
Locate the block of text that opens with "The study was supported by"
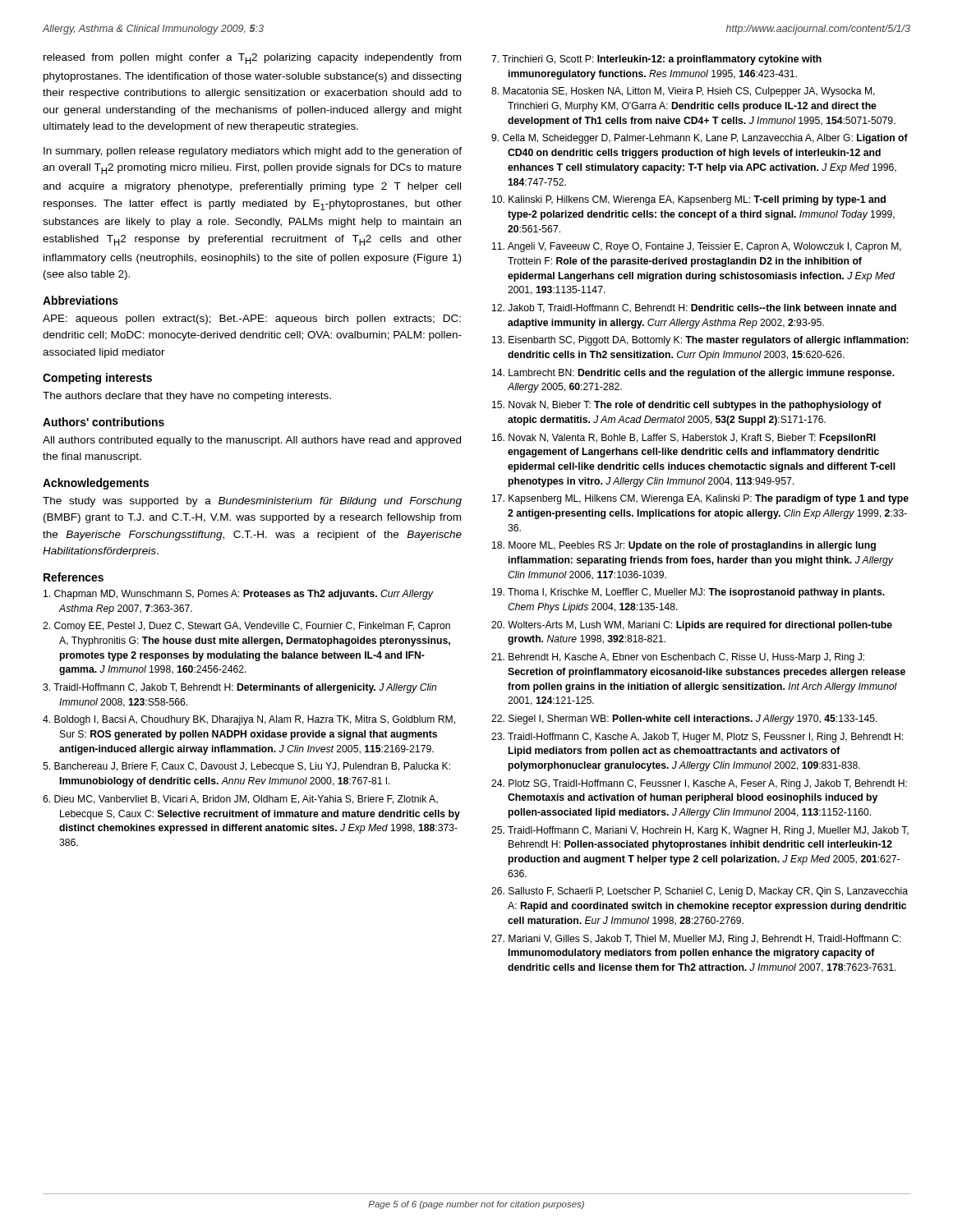pyautogui.click(x=252, y=526)
